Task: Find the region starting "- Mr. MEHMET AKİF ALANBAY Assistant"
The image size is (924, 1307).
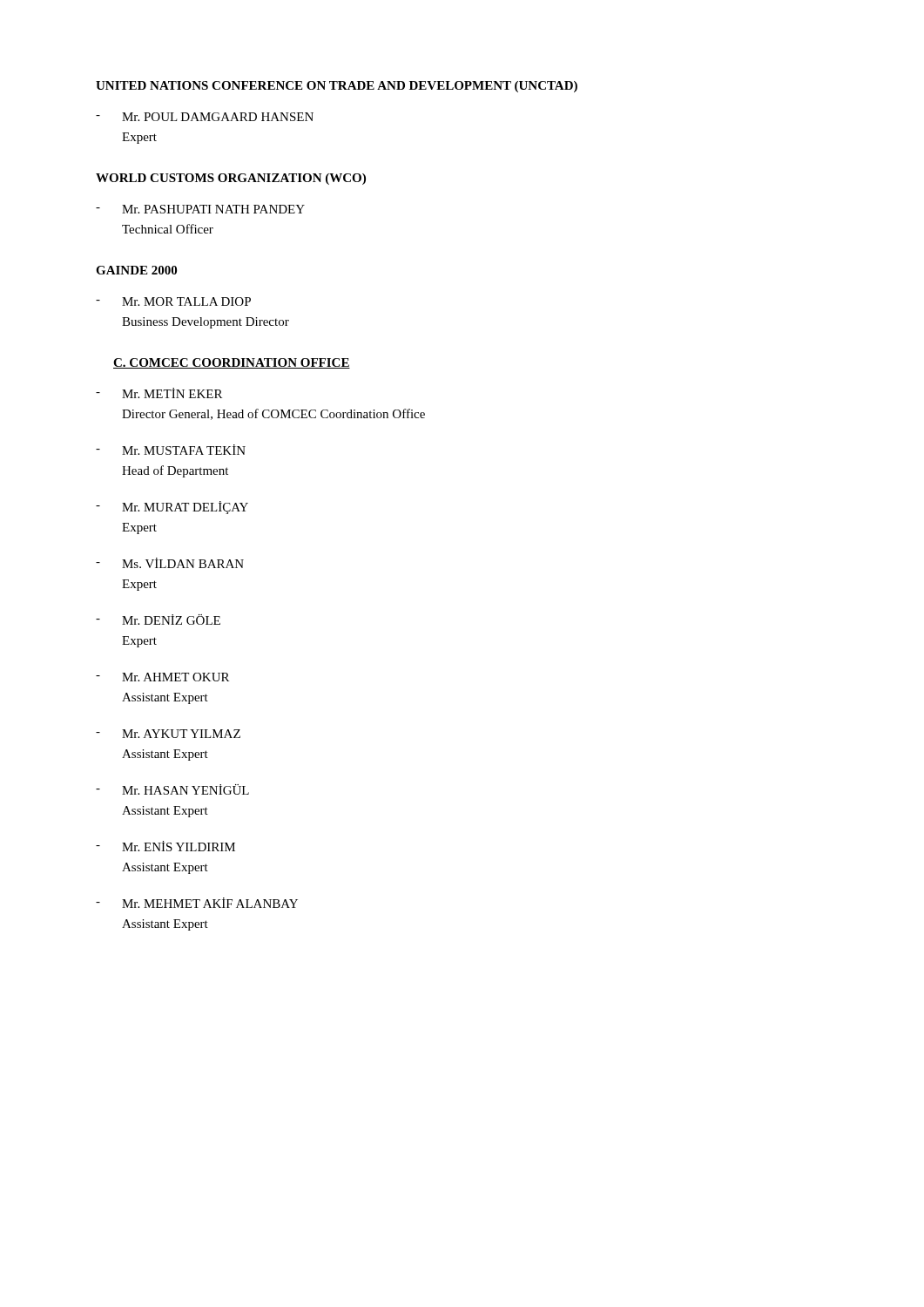Action: pos(197,914)
